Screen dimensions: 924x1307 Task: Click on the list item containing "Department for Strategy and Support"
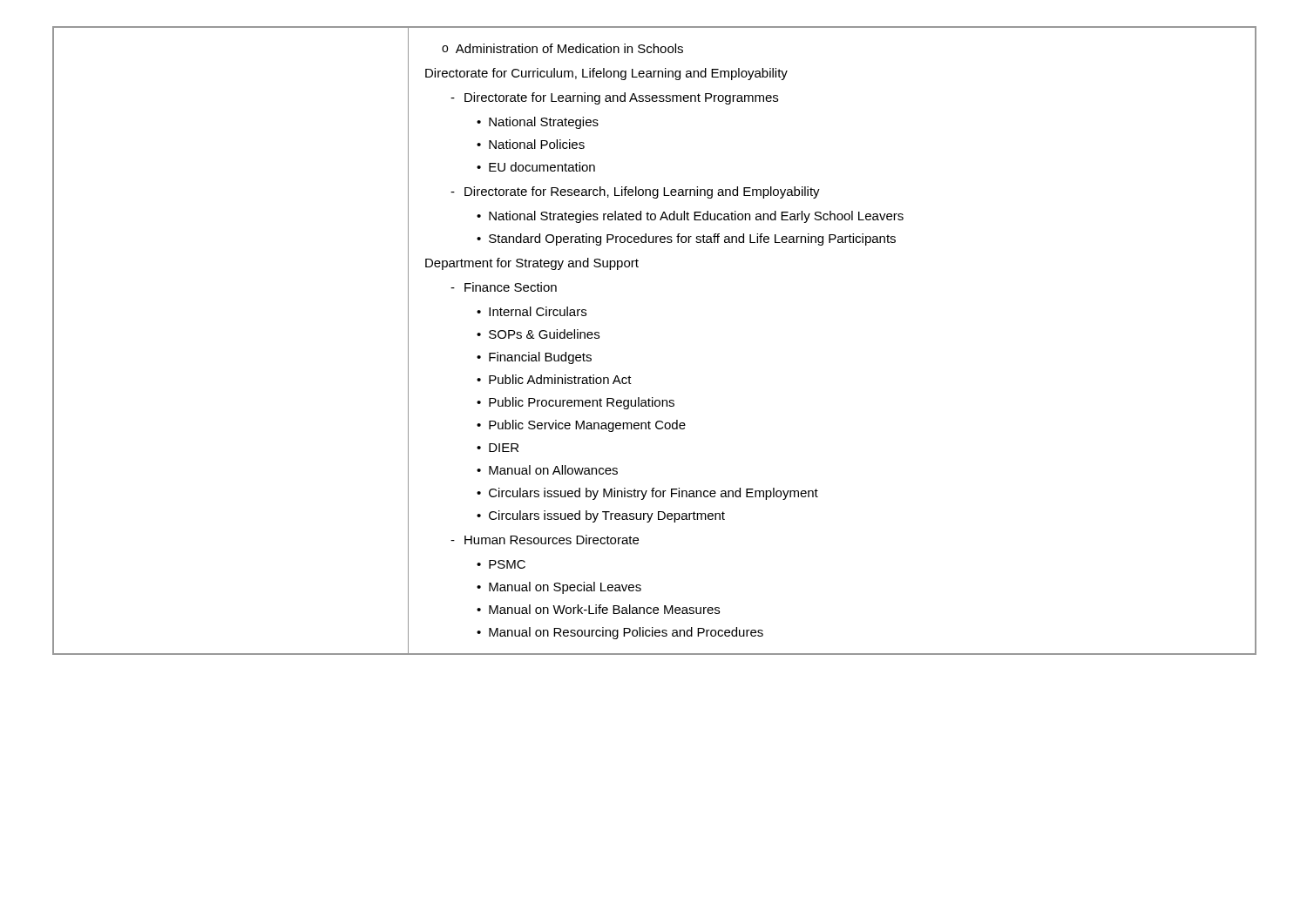click(532, 263)
